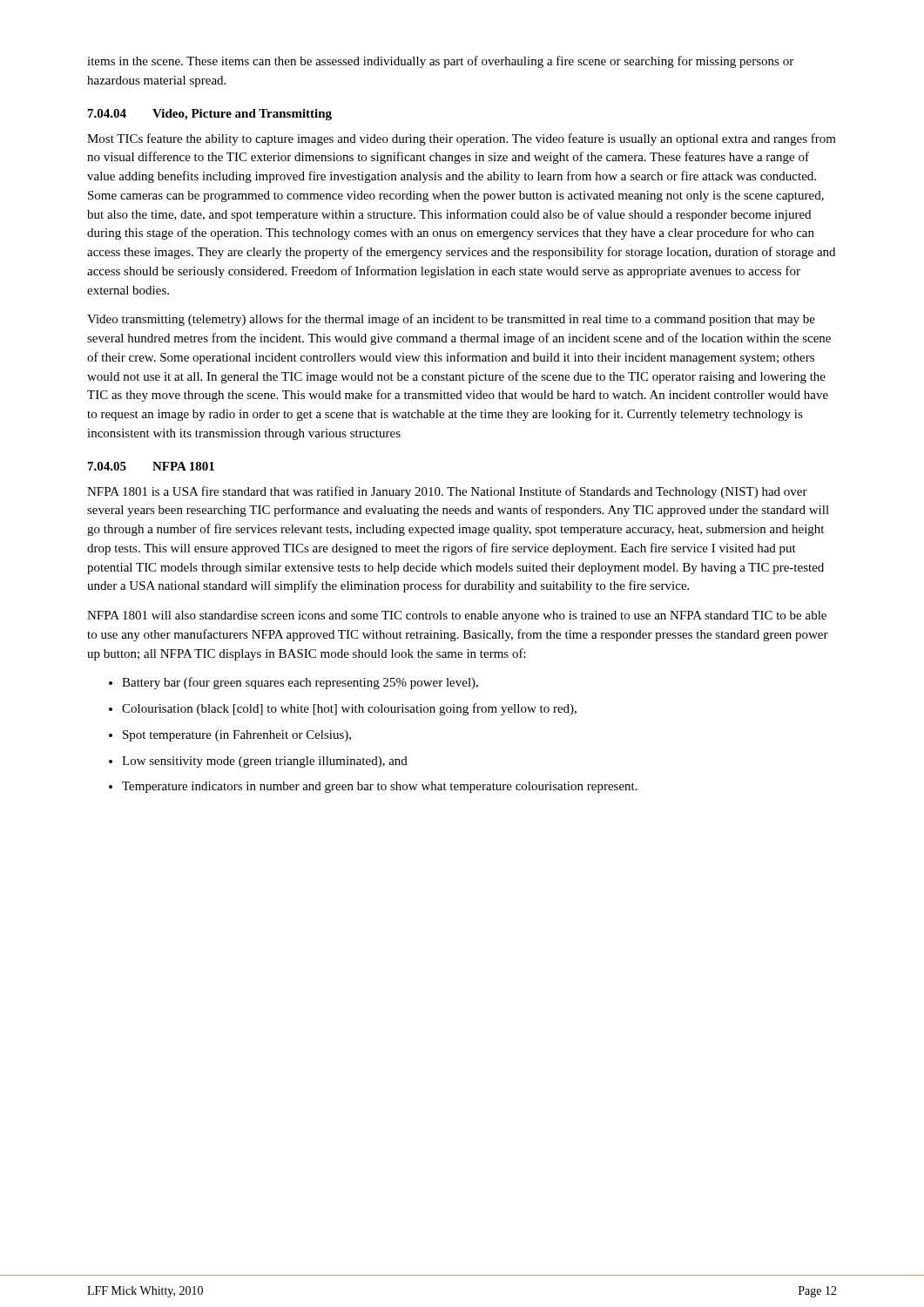Locate the text block containing "Video transmitting (telemetry) allows"
This screenshot has height=1307, width=924.
(x=459, y=376)
